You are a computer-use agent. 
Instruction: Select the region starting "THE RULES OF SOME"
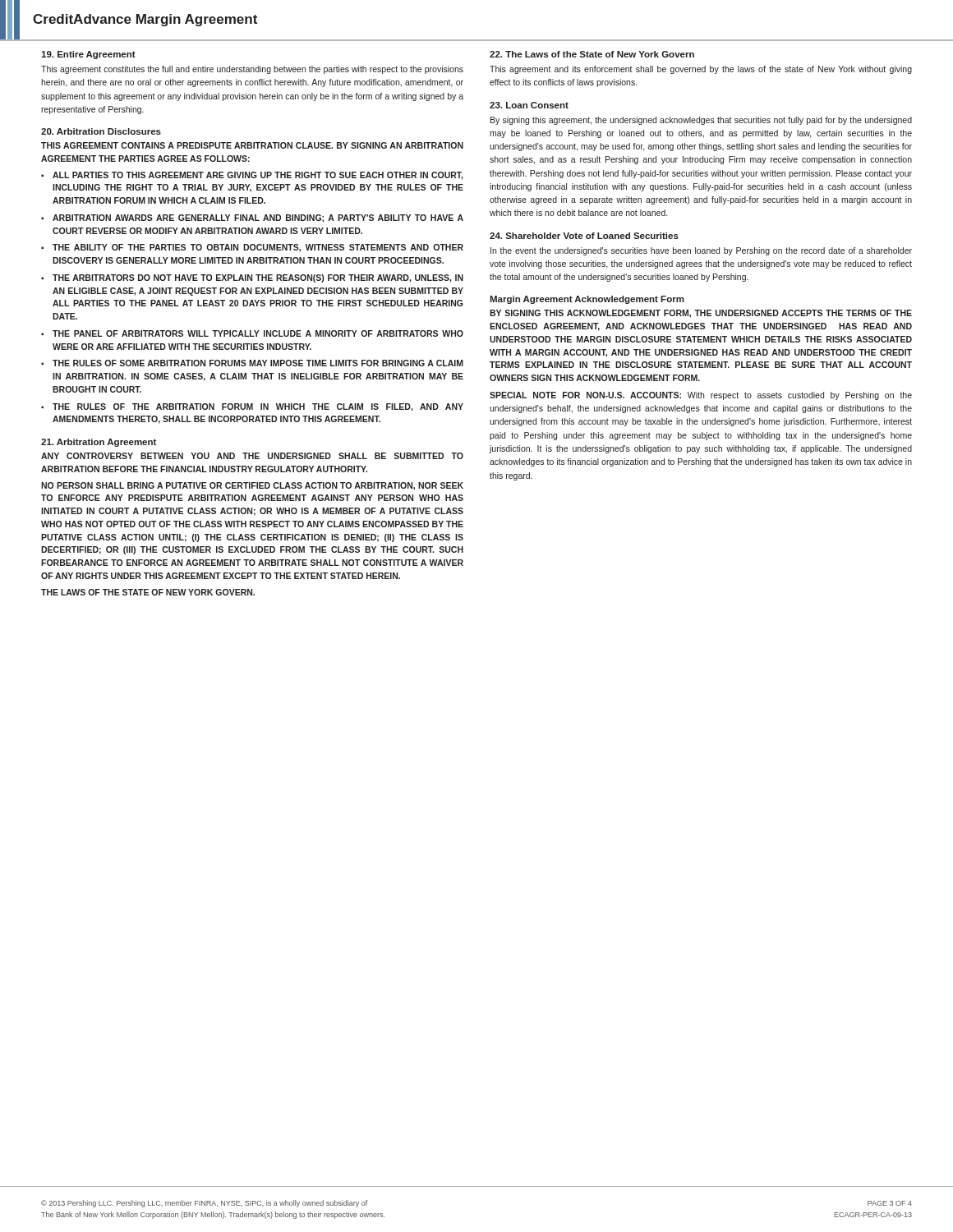click(x=258, y=376)
